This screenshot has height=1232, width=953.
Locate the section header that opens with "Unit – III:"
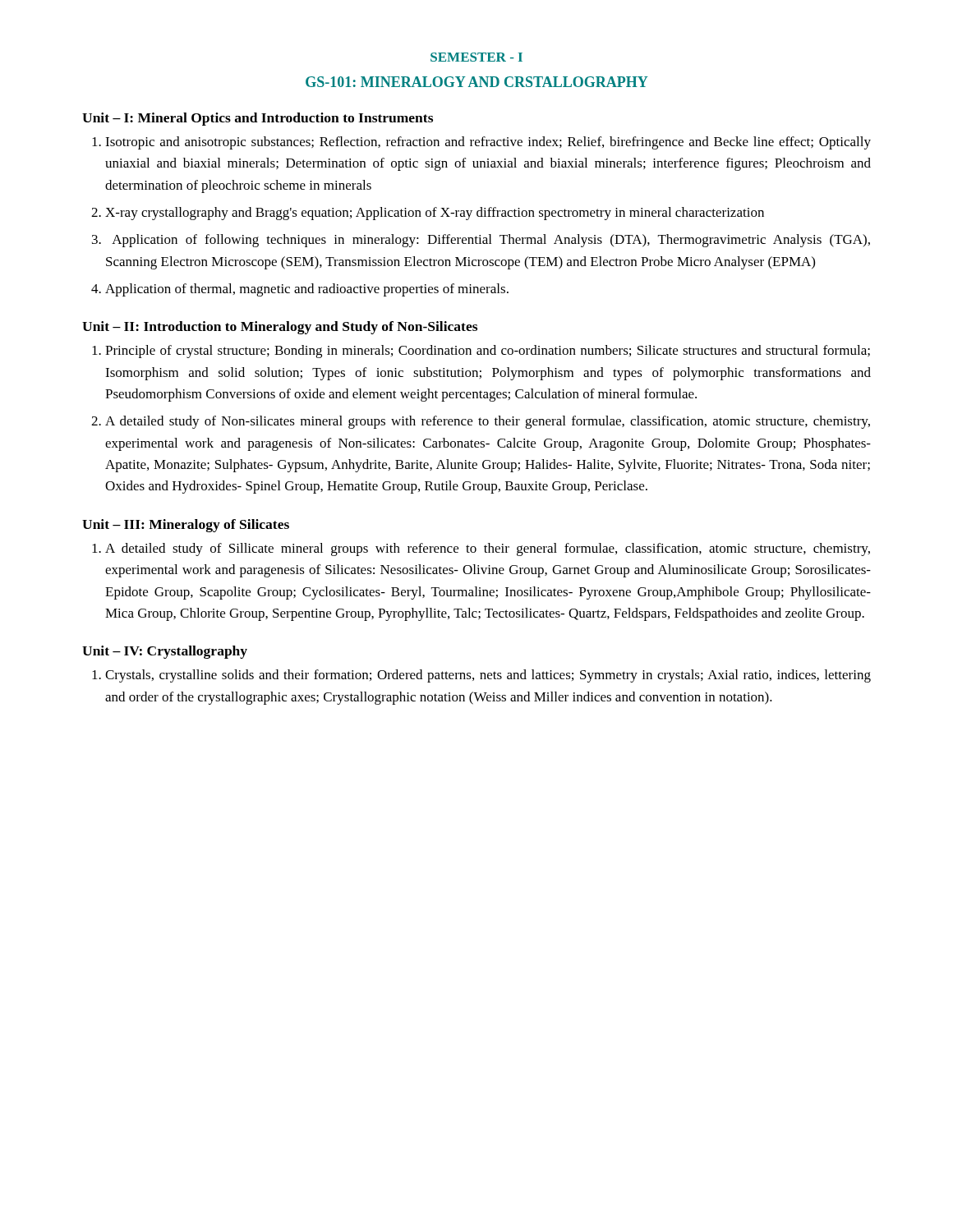pos(186,524)
